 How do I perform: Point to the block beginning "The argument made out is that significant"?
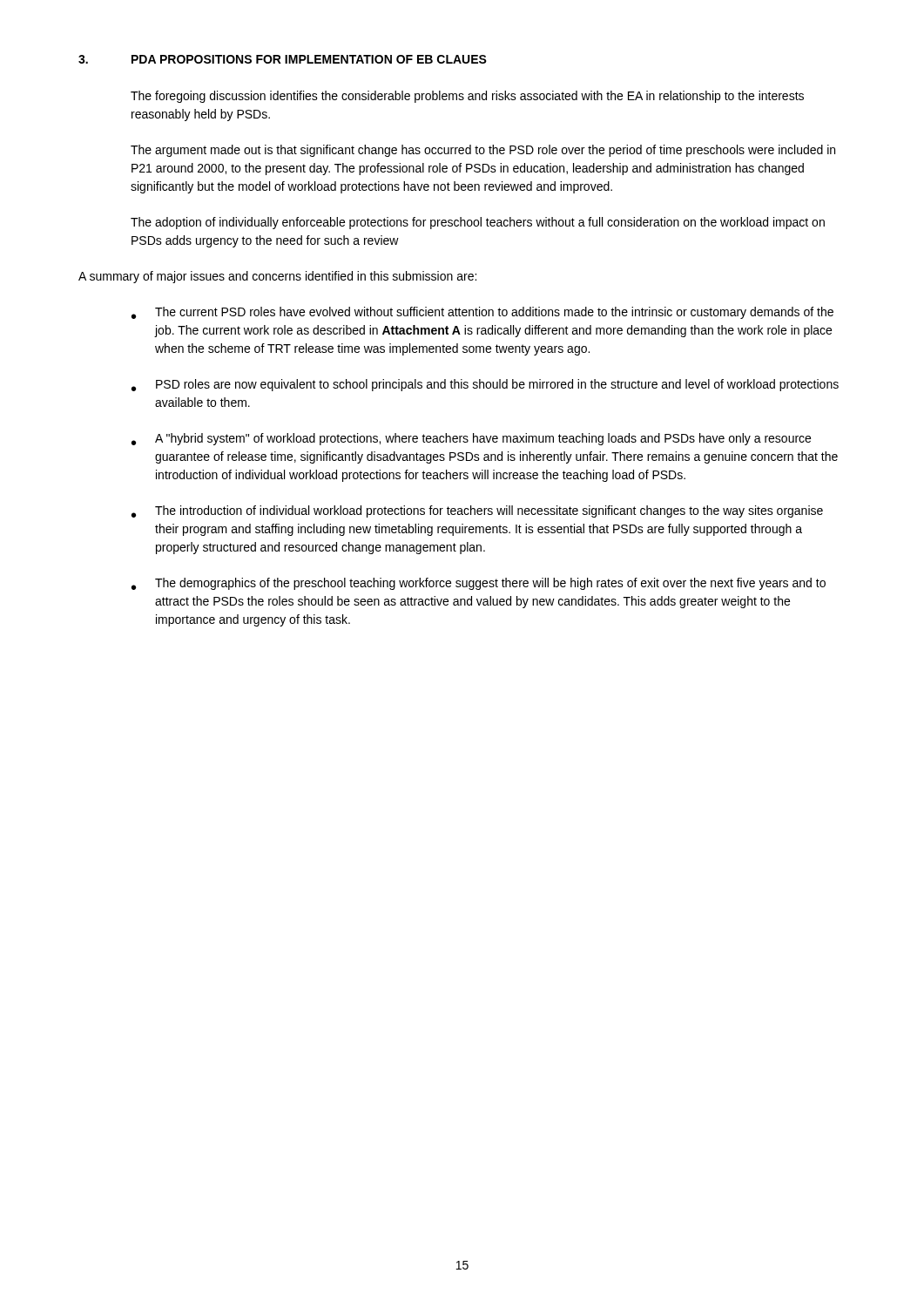click(x=483, y=168)
